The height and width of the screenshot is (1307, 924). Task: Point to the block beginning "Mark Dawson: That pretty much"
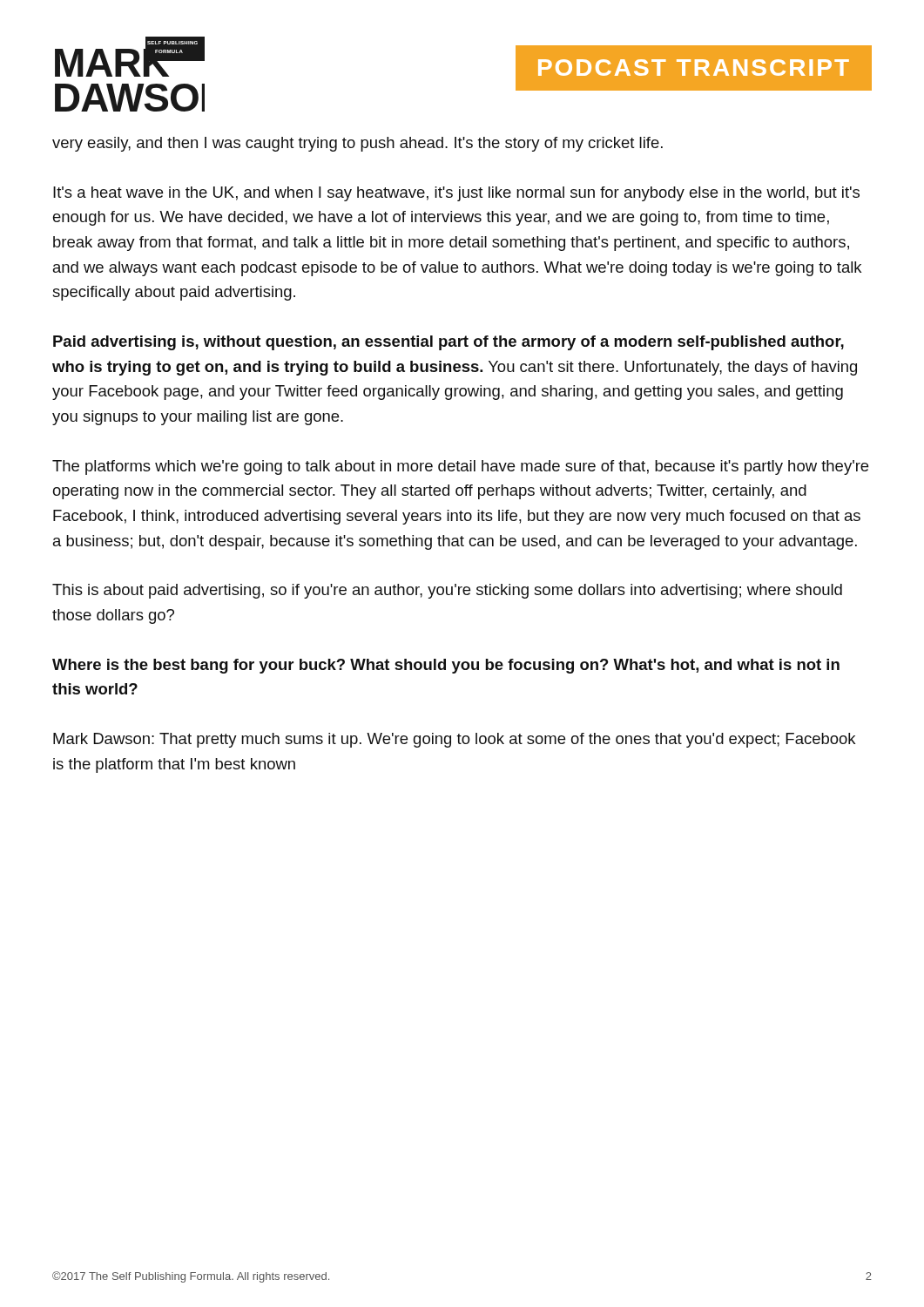coord(454,751)
